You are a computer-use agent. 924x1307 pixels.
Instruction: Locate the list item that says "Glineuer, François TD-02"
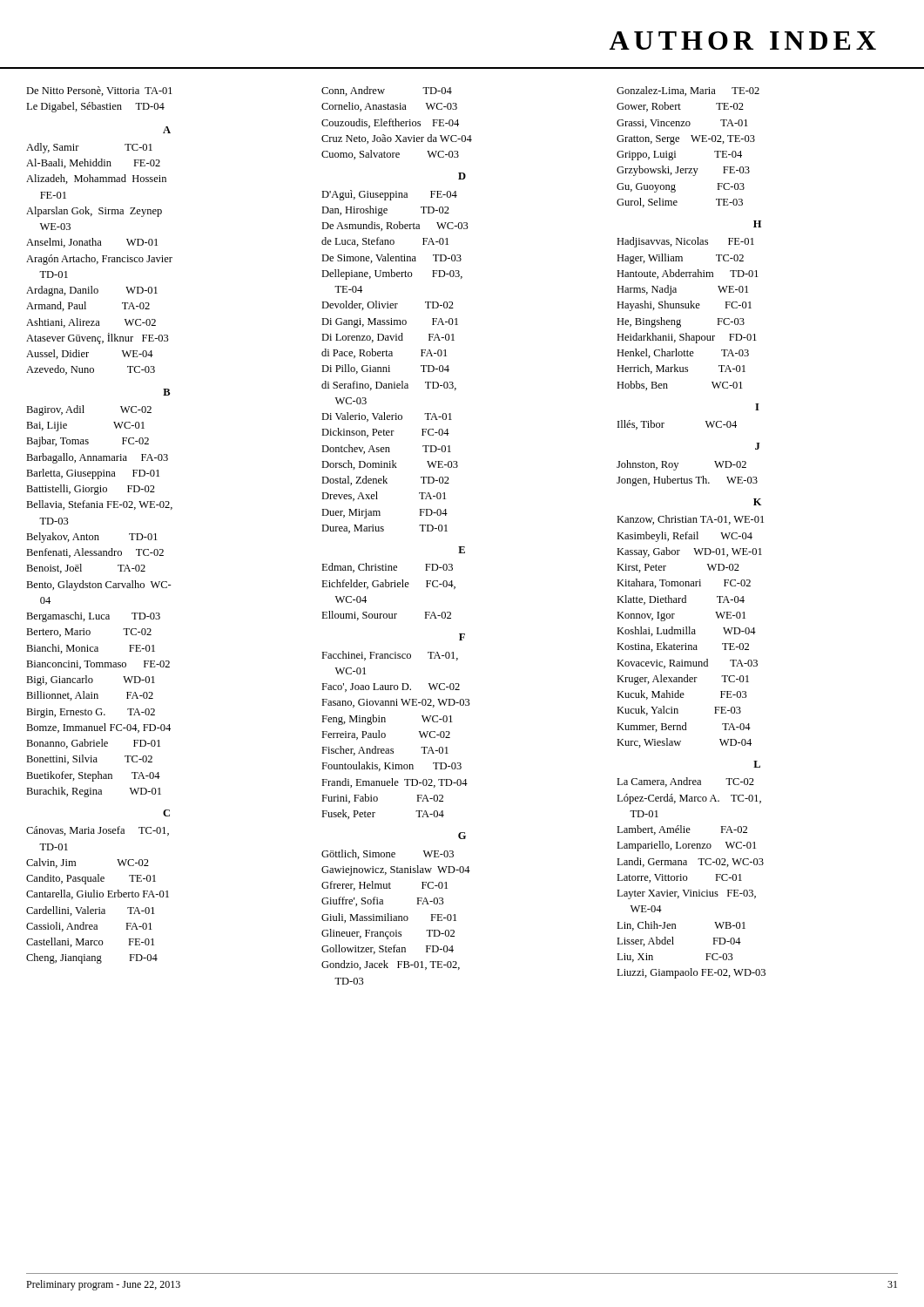pyautogui.click(x=388, y=933)
